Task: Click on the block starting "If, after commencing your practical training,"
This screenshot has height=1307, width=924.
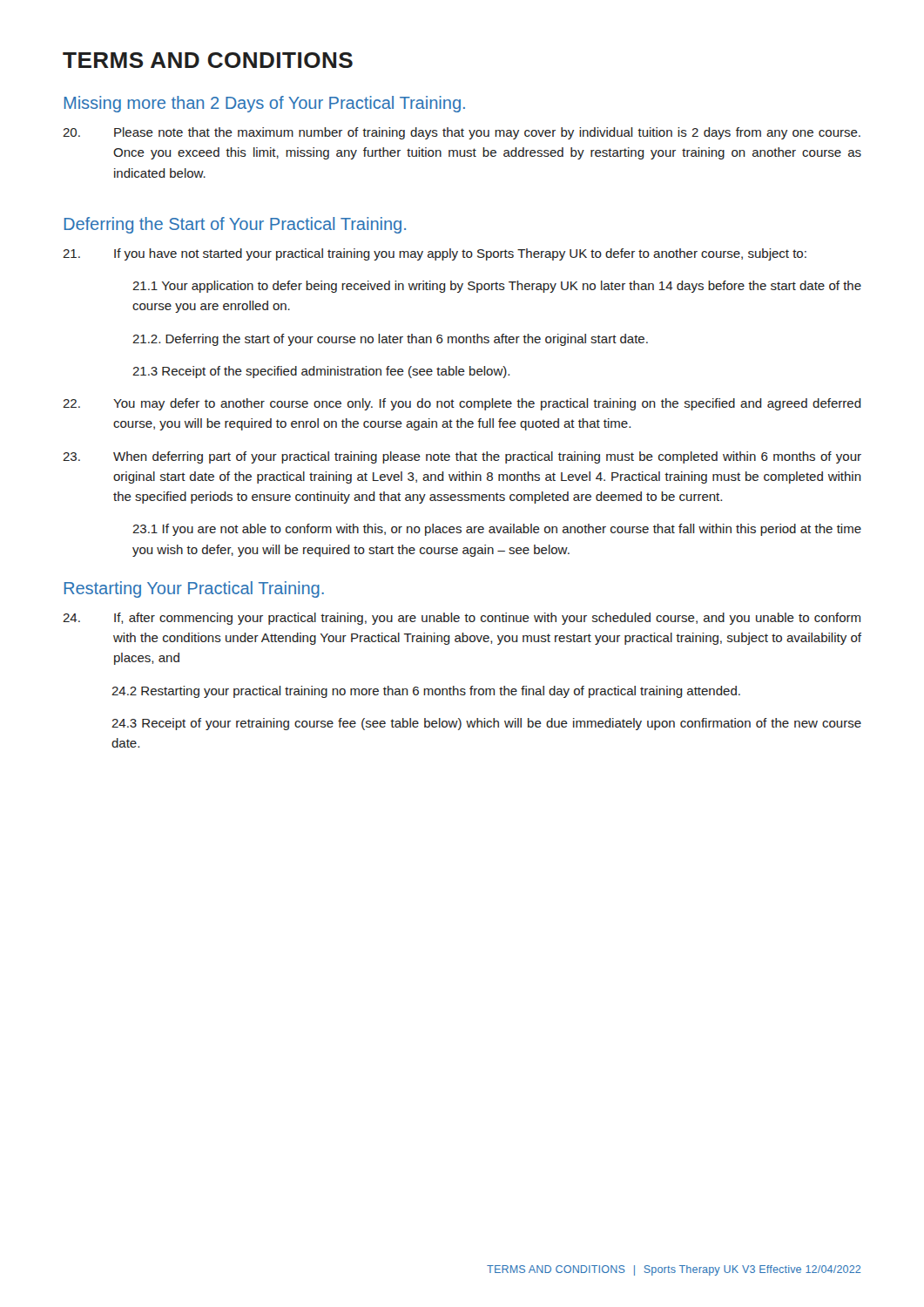Action: pos(462,637)
